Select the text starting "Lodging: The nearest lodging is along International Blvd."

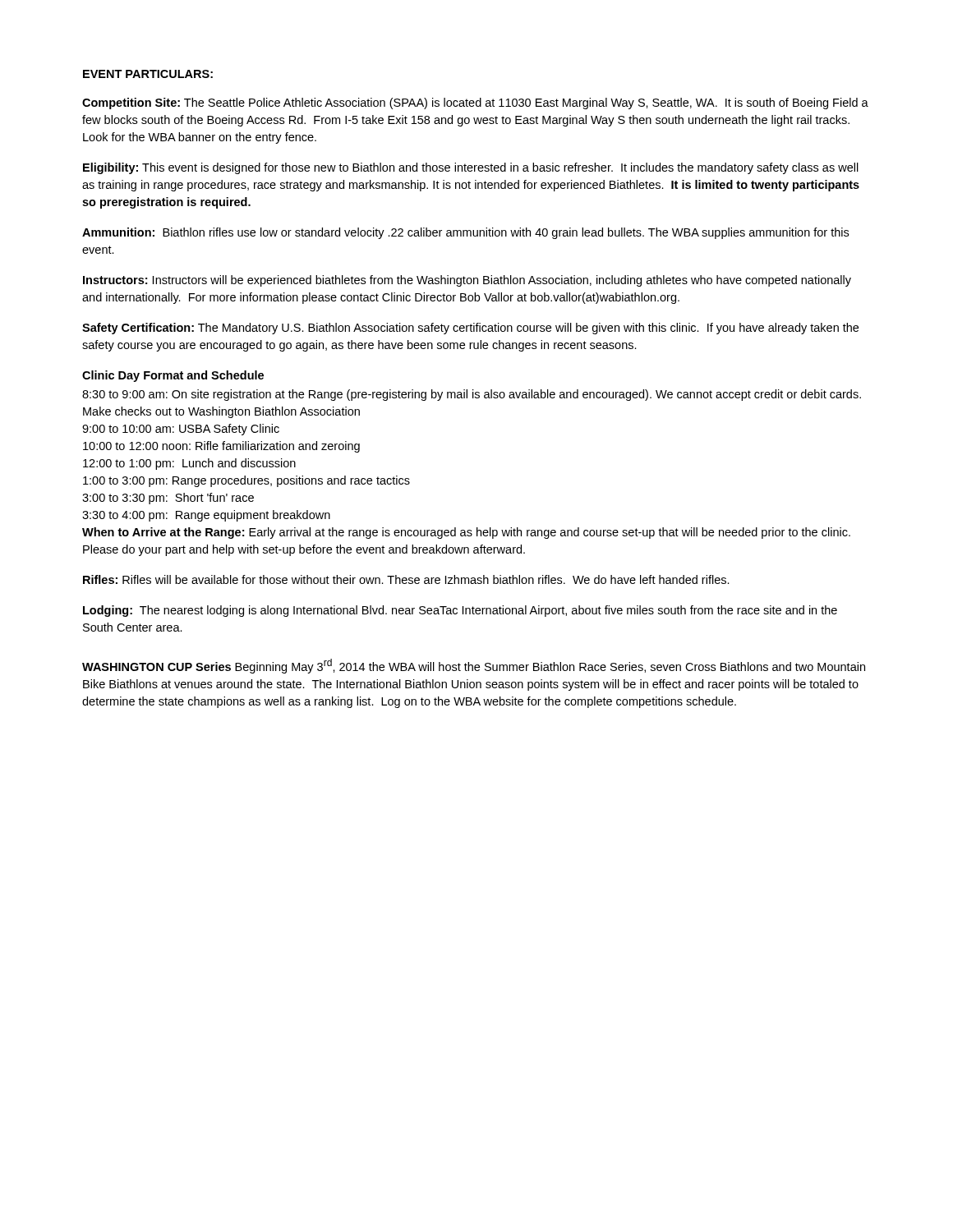tap(476, 620)
